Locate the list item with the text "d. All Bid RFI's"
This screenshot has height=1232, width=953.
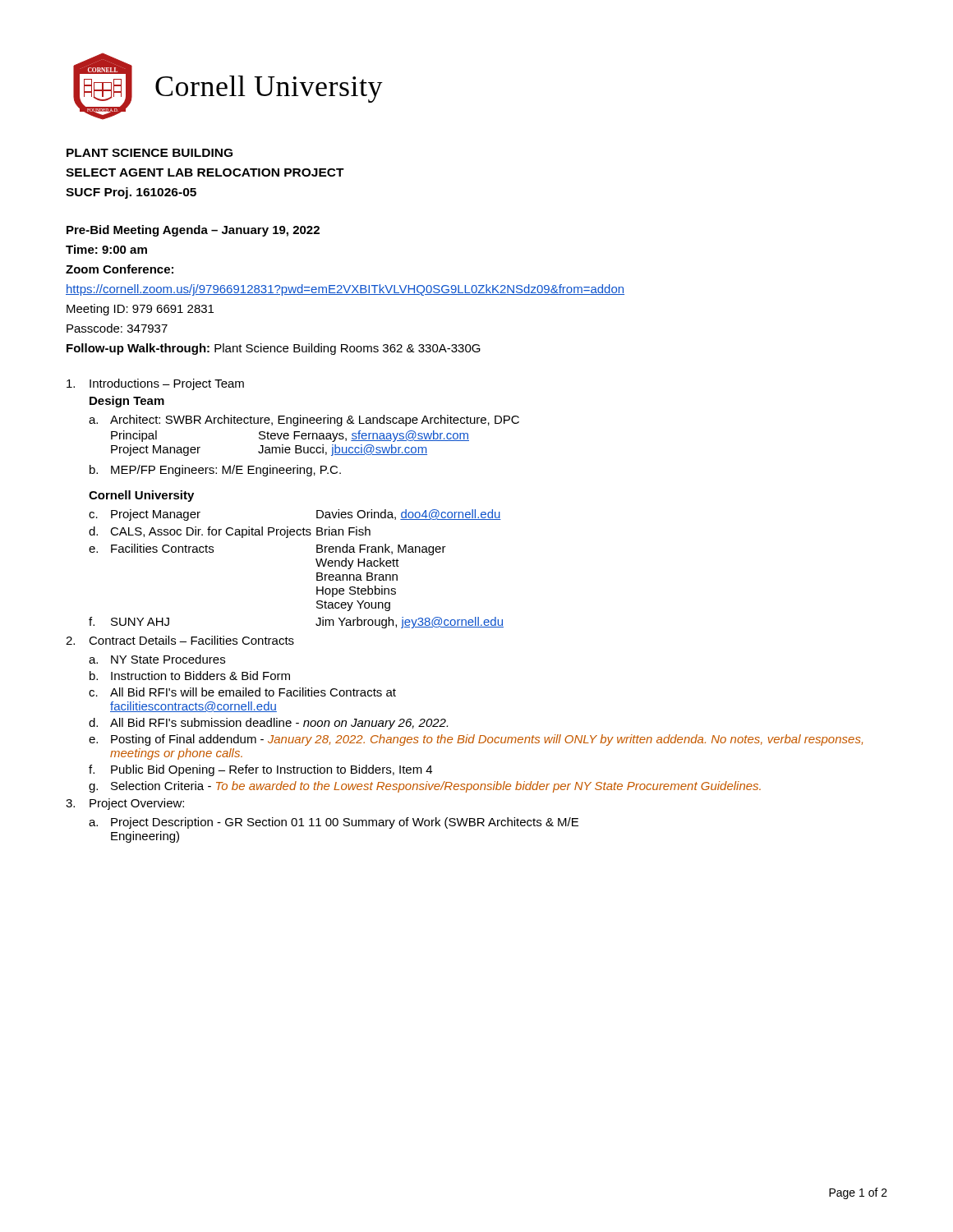point(269,722)
